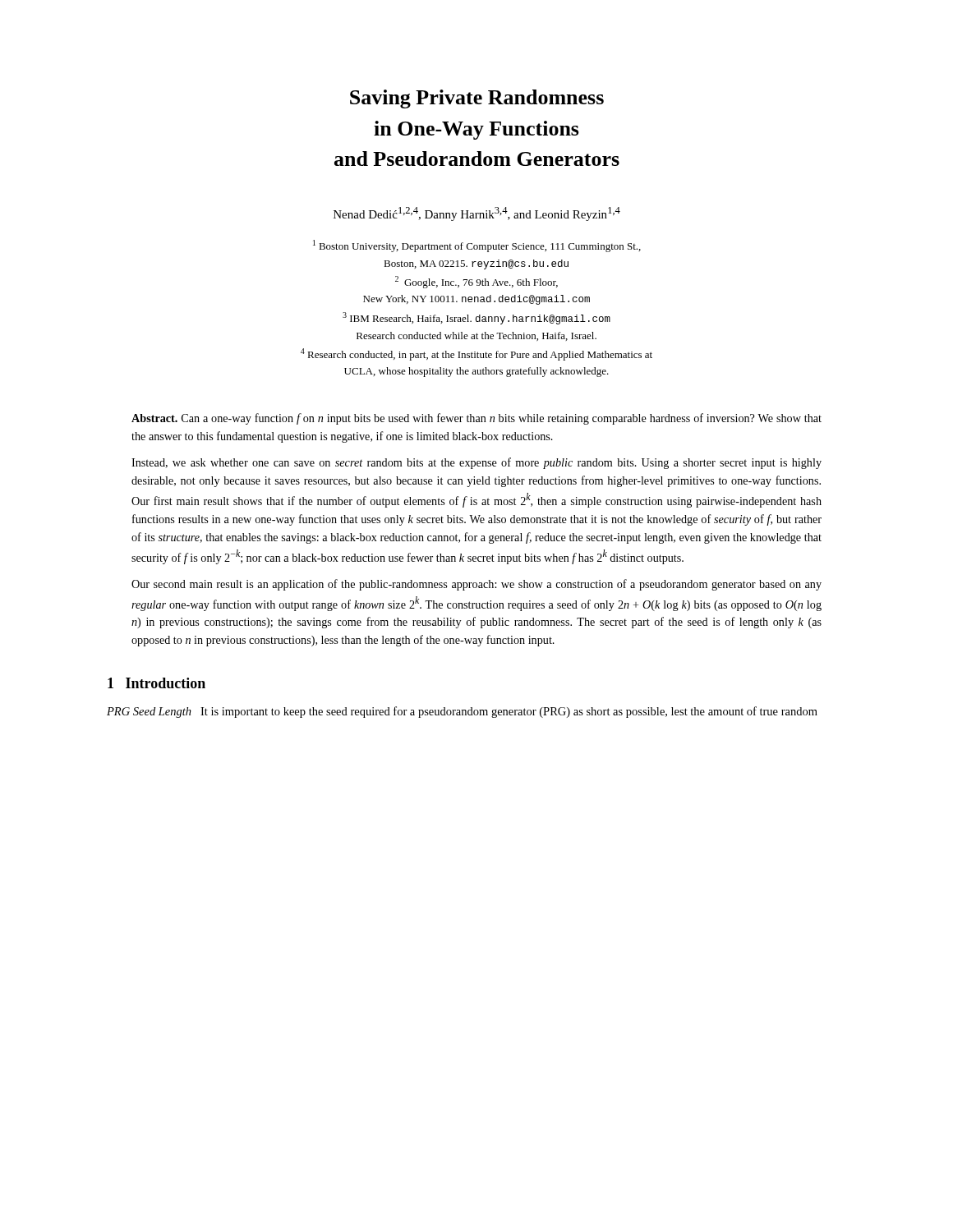Find the text block with the text "PRG Seed Length It is important"

476,712
